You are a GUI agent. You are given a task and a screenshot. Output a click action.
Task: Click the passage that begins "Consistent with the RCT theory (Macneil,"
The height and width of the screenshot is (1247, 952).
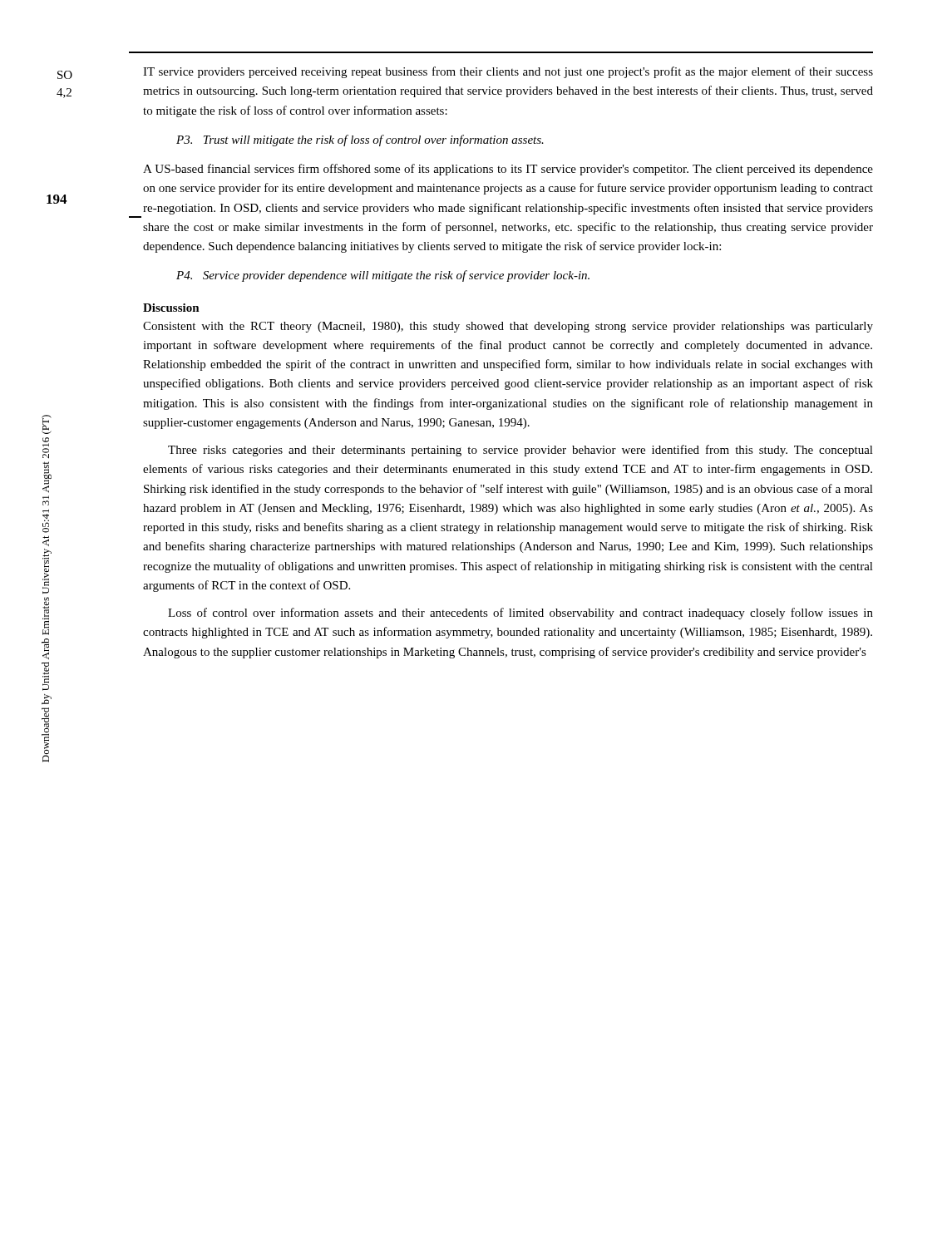point(508,374)
